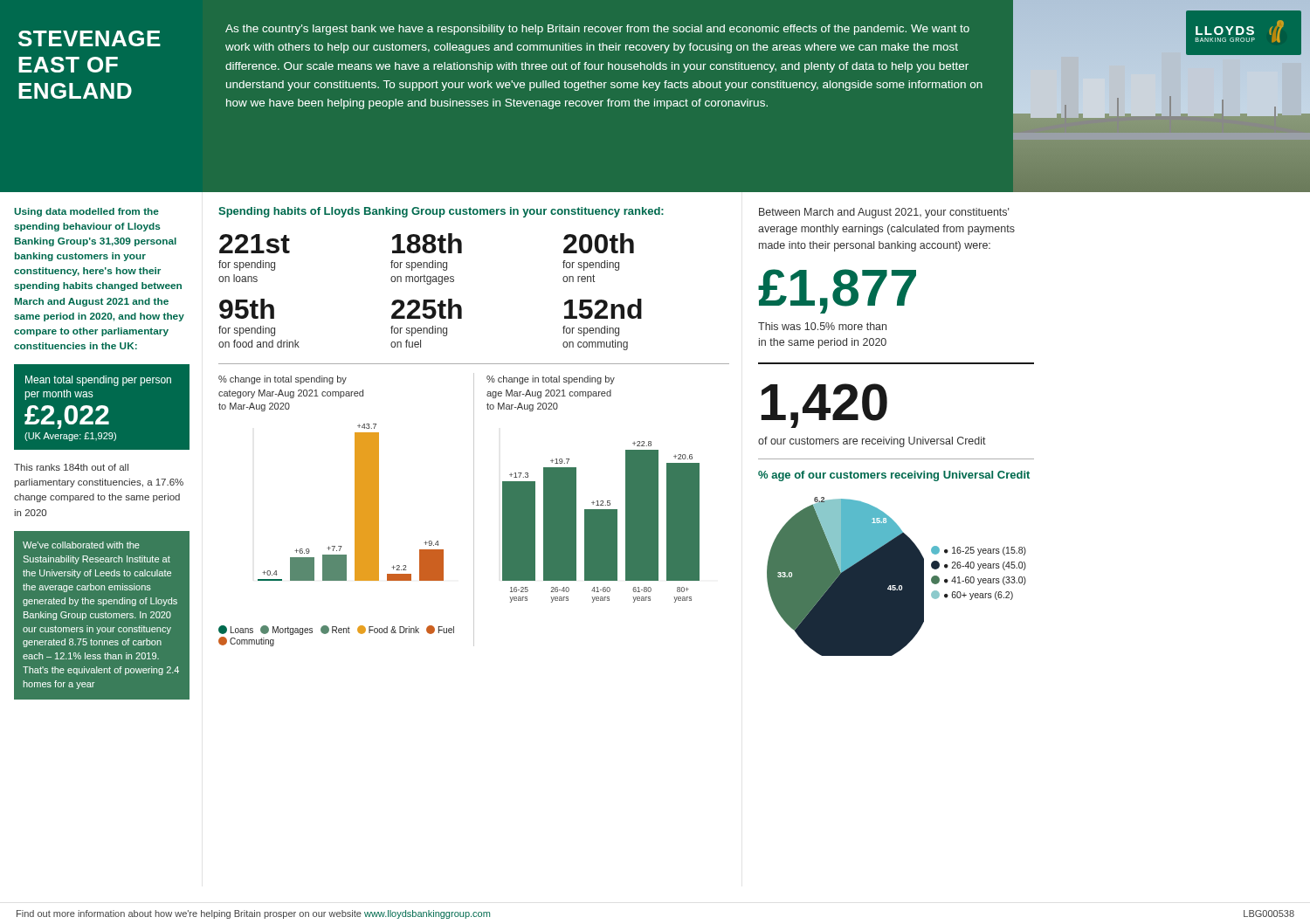Select the element starting "95th for spendingon"

click(247, 309)
